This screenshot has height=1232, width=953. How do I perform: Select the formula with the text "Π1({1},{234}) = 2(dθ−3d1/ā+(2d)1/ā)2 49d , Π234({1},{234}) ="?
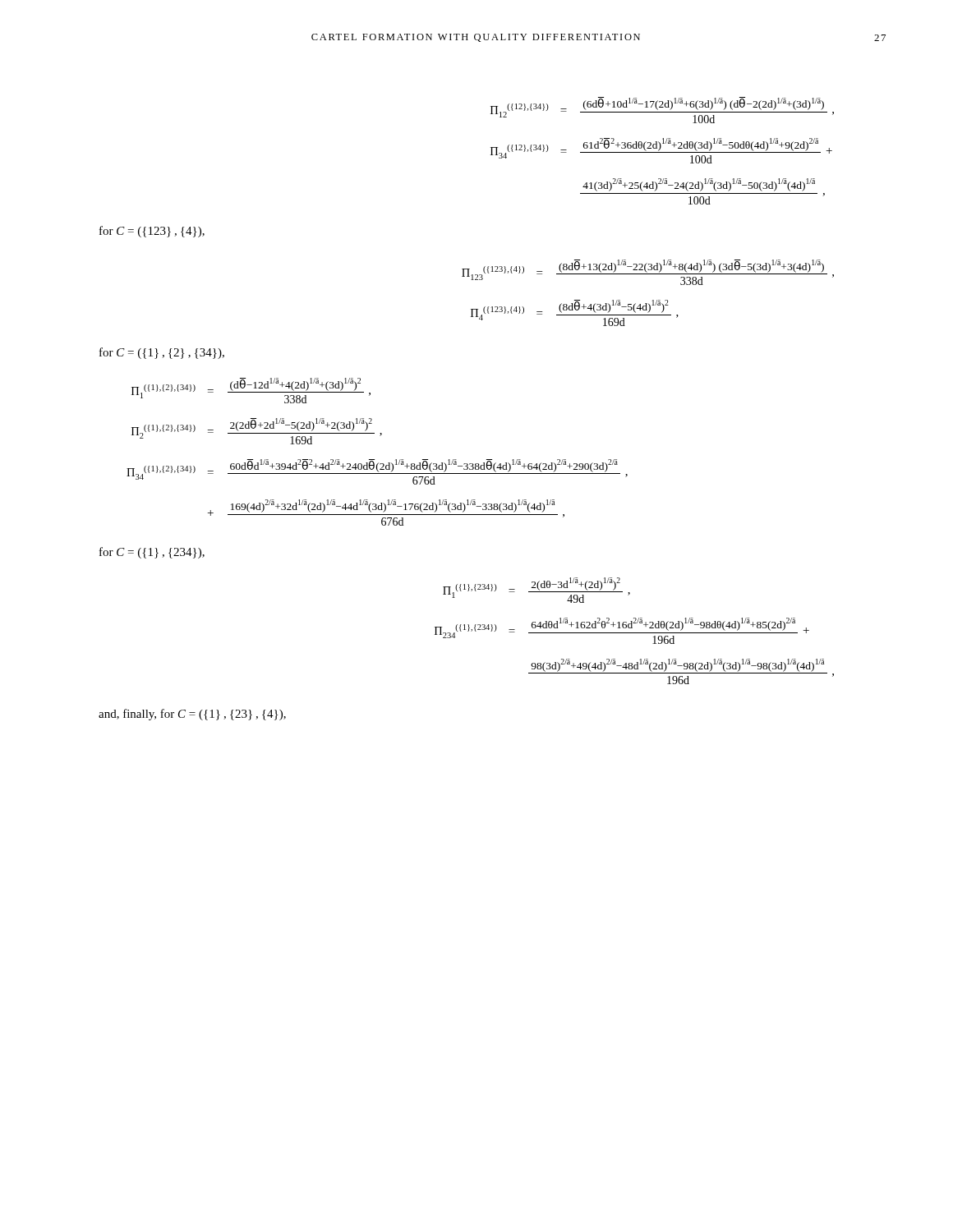coord(634,631)
